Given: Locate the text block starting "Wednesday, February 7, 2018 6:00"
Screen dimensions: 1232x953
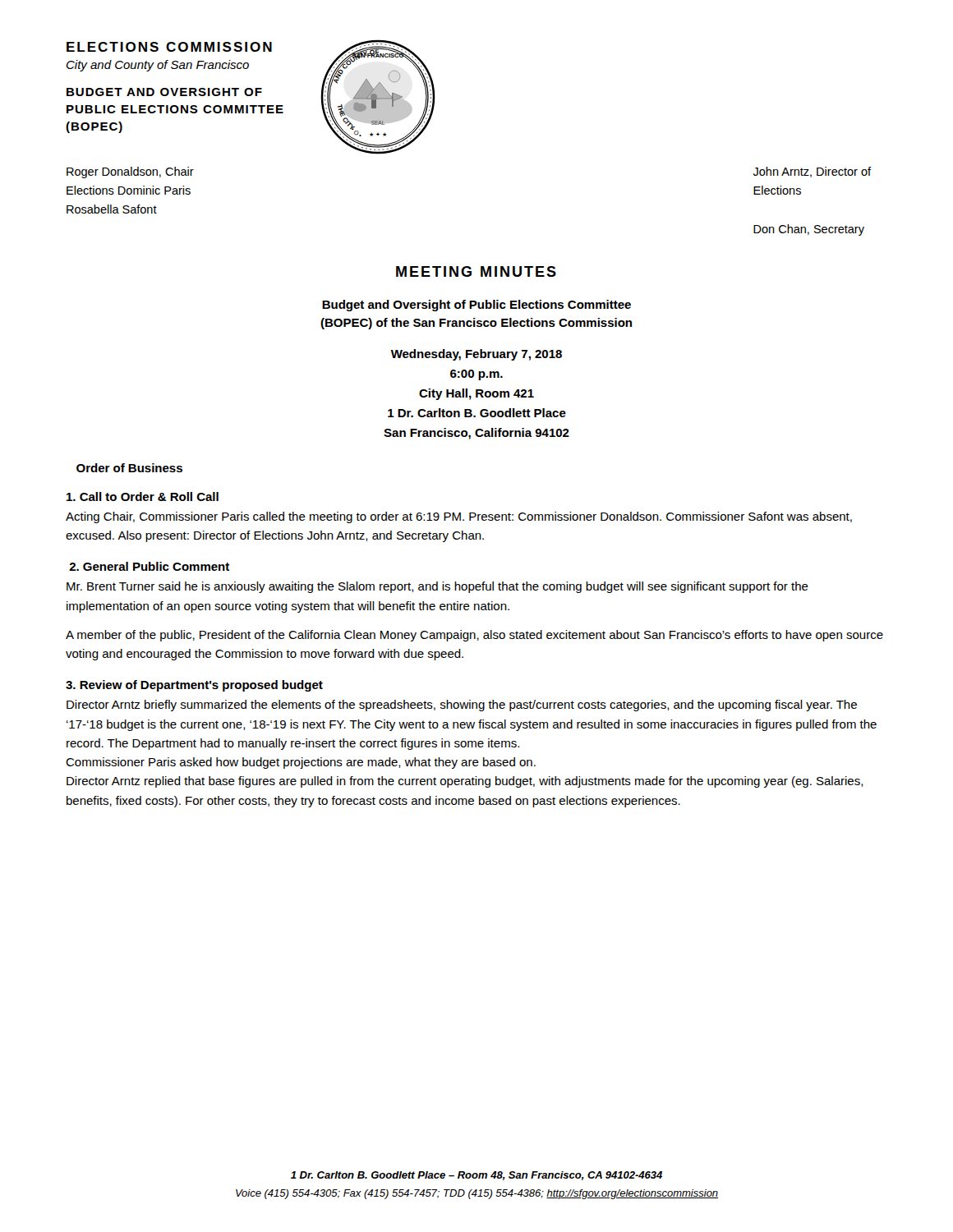Looking at the screenshot, I should [476, 393].
